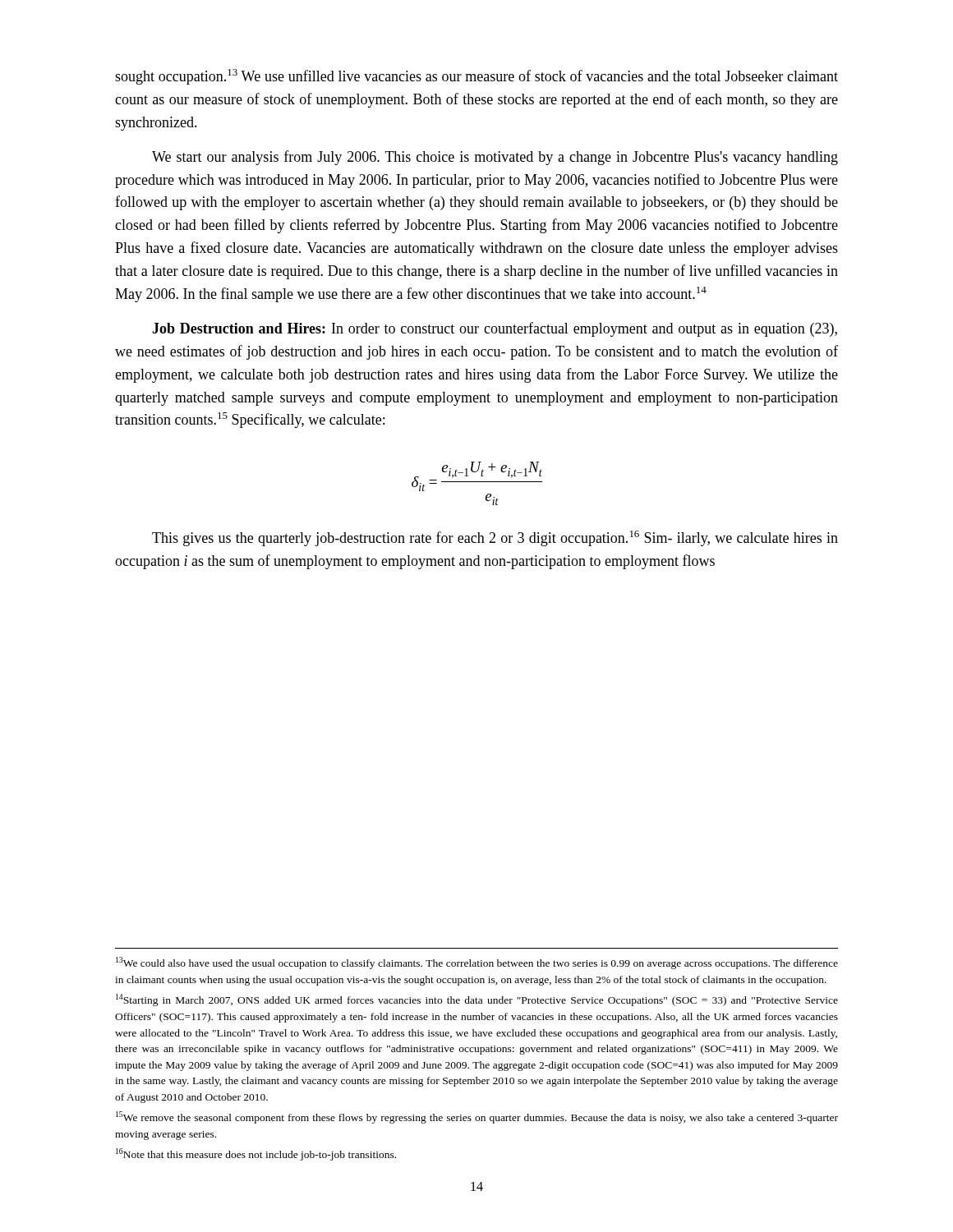
Task: Click on the passage starting "Job Destruction and Hires: In order to"
Action: pyautogui.click(x=476, y=374)
